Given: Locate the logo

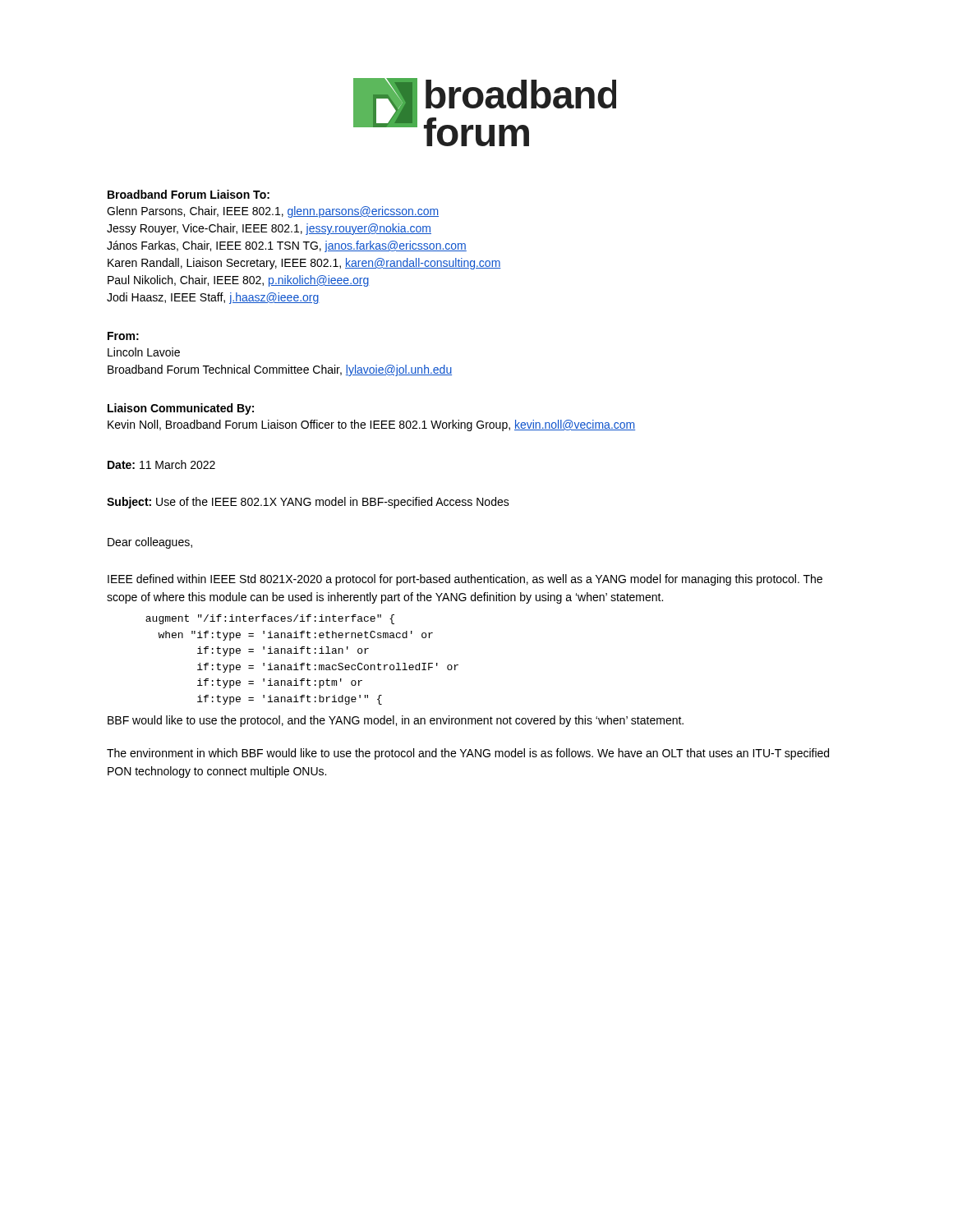Looking at the screenshot, I should tap(476, 104).
